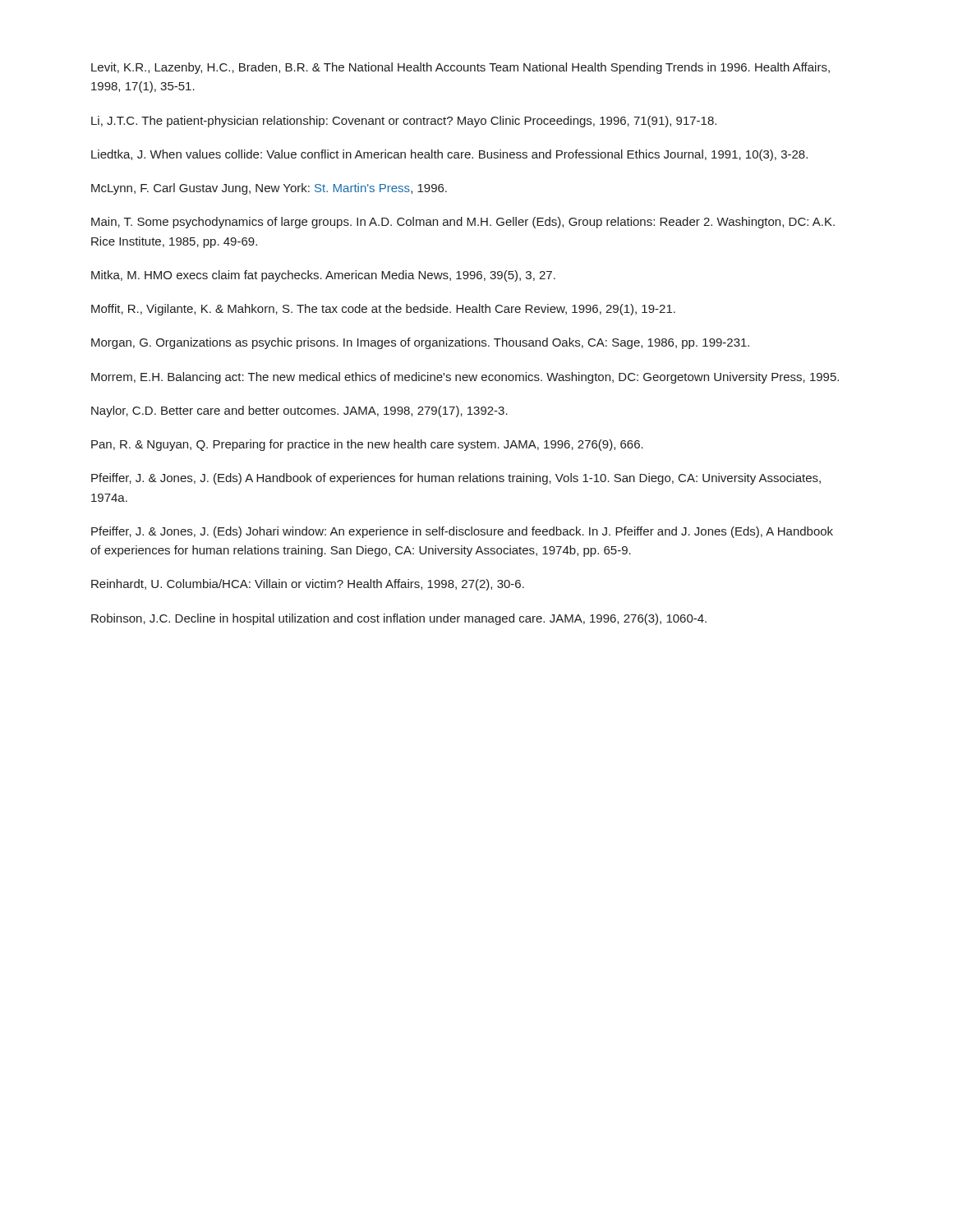Click on the list item that reads "Mitka, M. HMO execs claim"
The height and width of the screenshot is (1232, 953).
pos(323,275)
